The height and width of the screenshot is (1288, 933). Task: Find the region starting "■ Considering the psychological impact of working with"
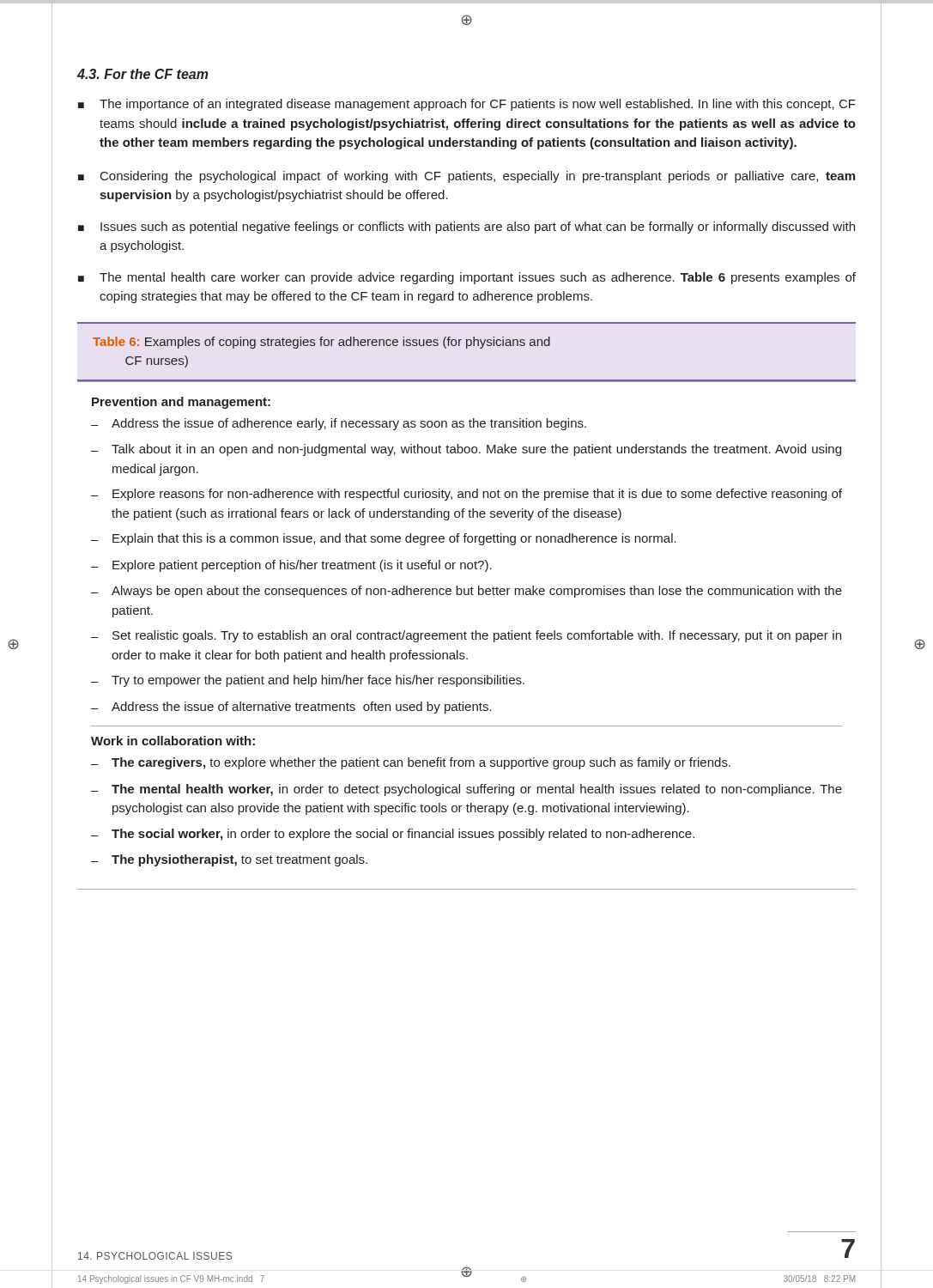tap(466, 185)
